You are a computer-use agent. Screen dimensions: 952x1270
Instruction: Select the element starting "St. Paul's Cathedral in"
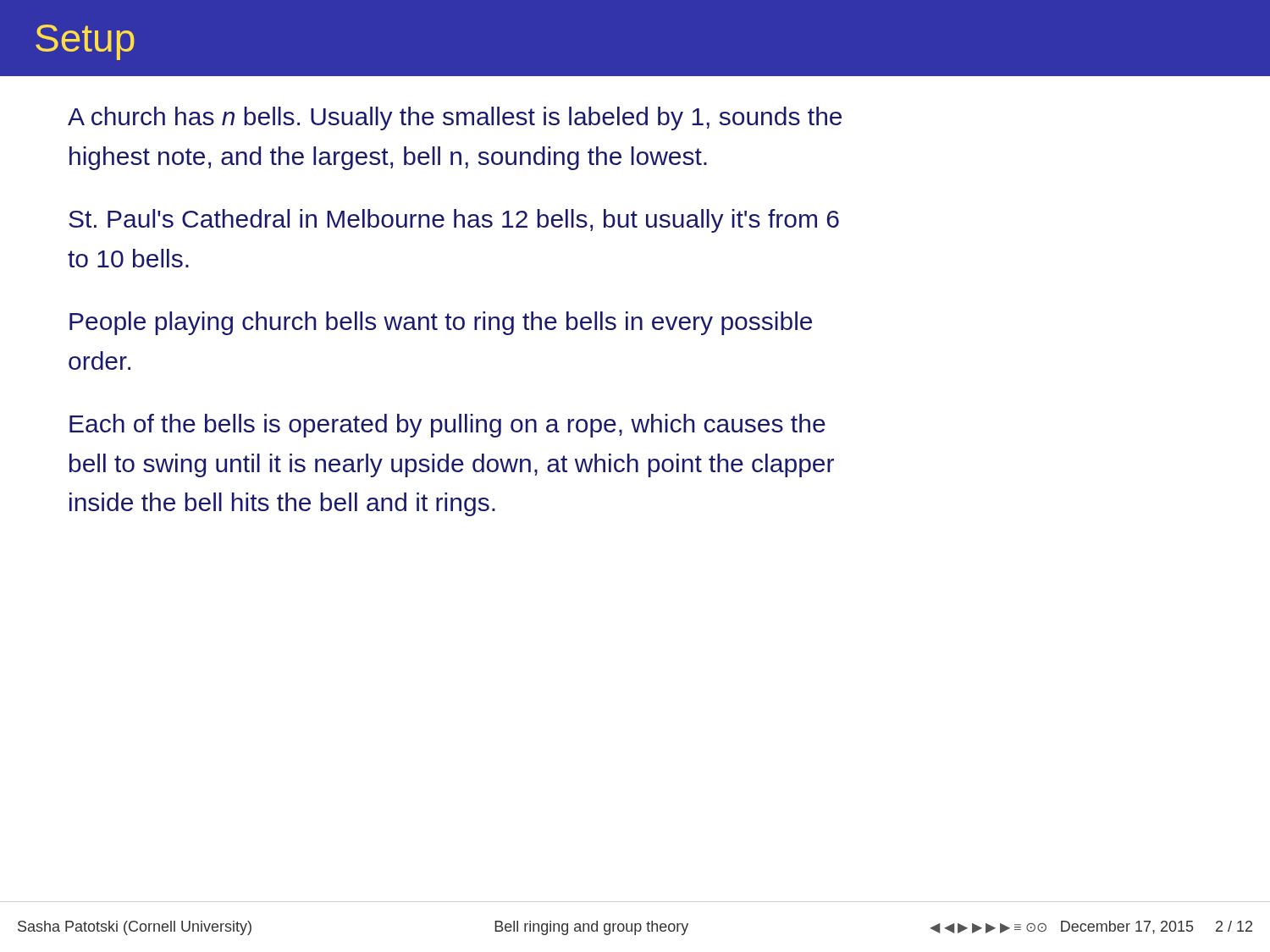point(454,238)
